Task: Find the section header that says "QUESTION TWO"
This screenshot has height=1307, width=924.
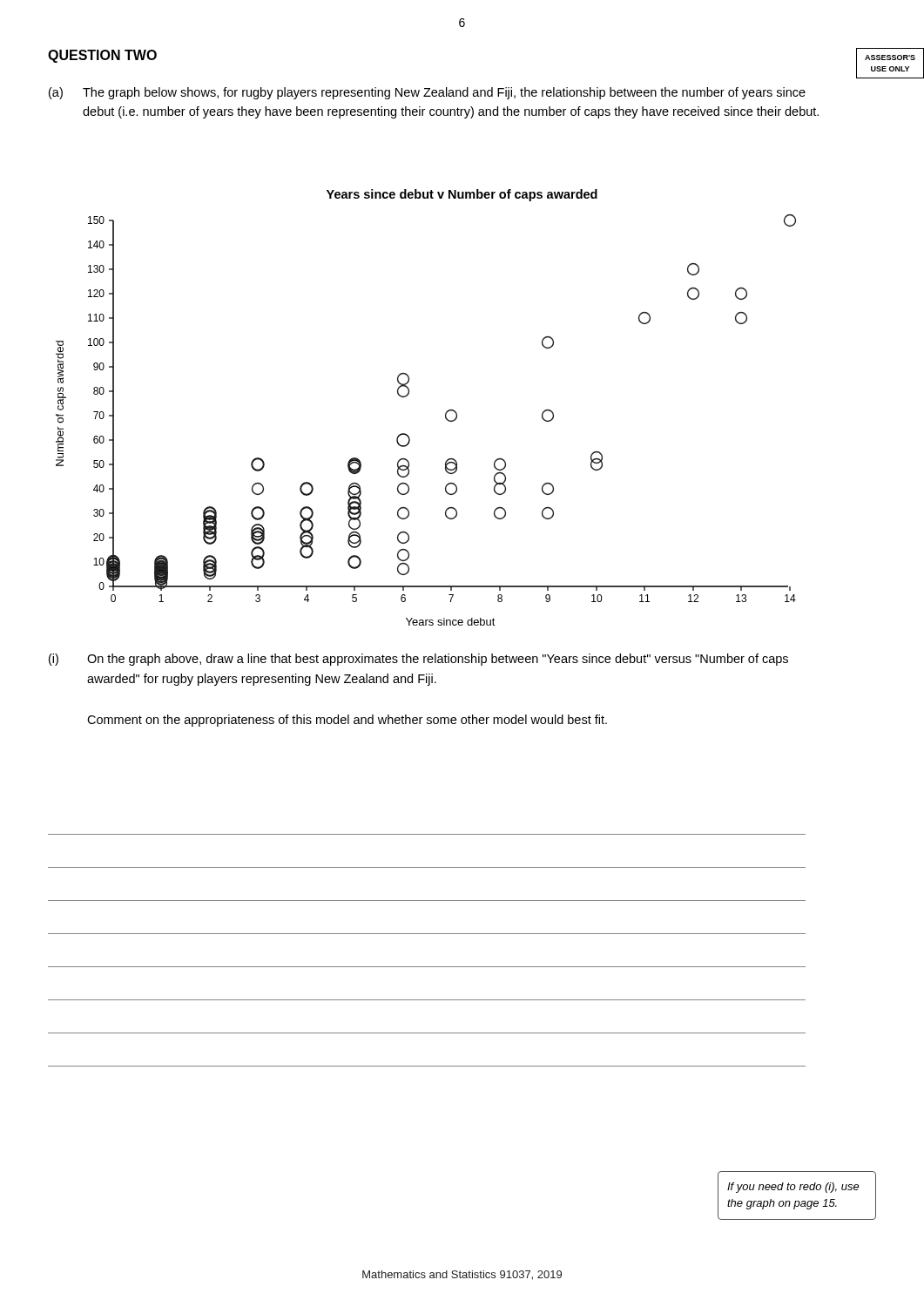Action: point(102,55)
